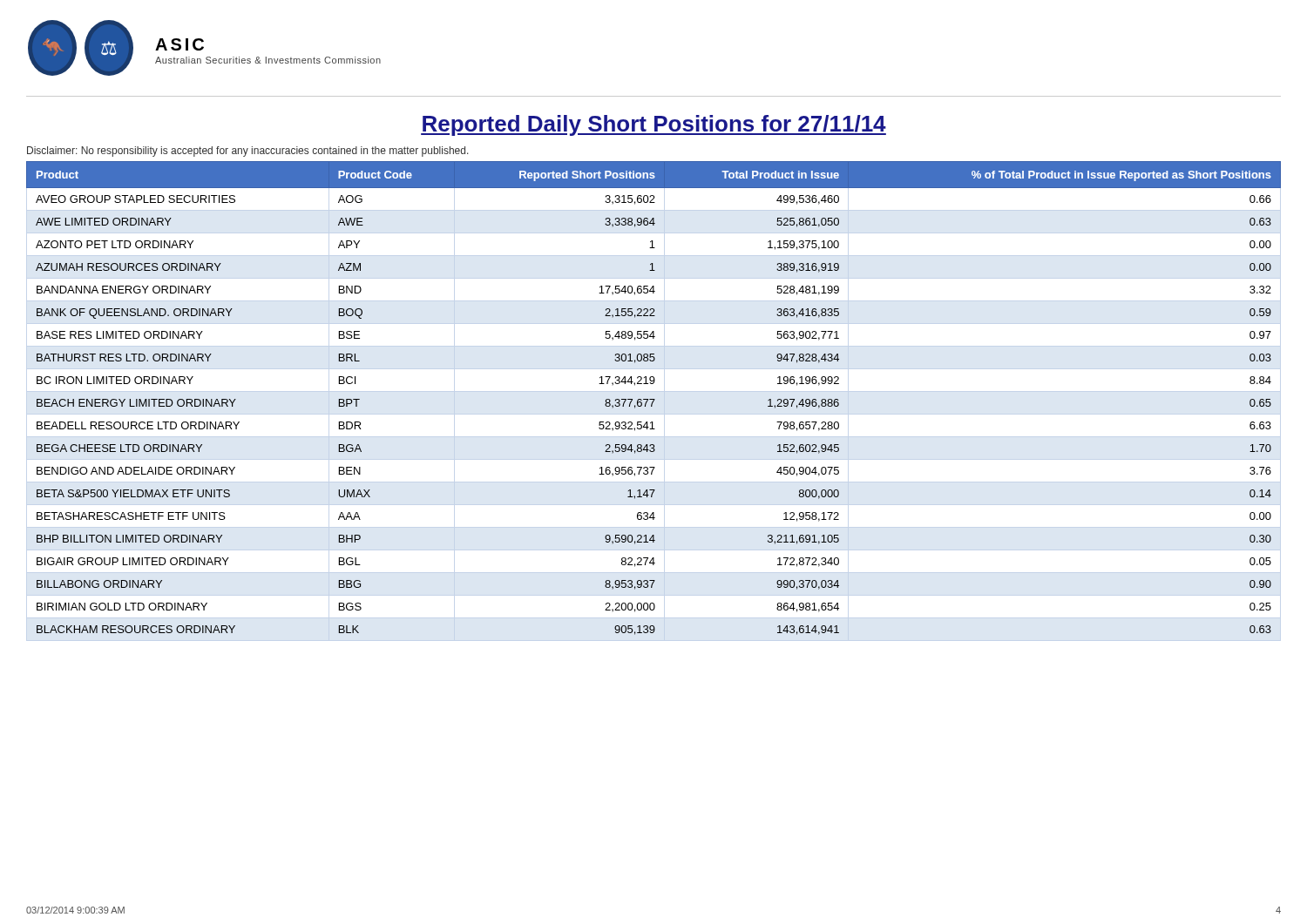
Task: Find the region starting "Reported Daily Short Positions for"
Action: click(x=654, y=124)
